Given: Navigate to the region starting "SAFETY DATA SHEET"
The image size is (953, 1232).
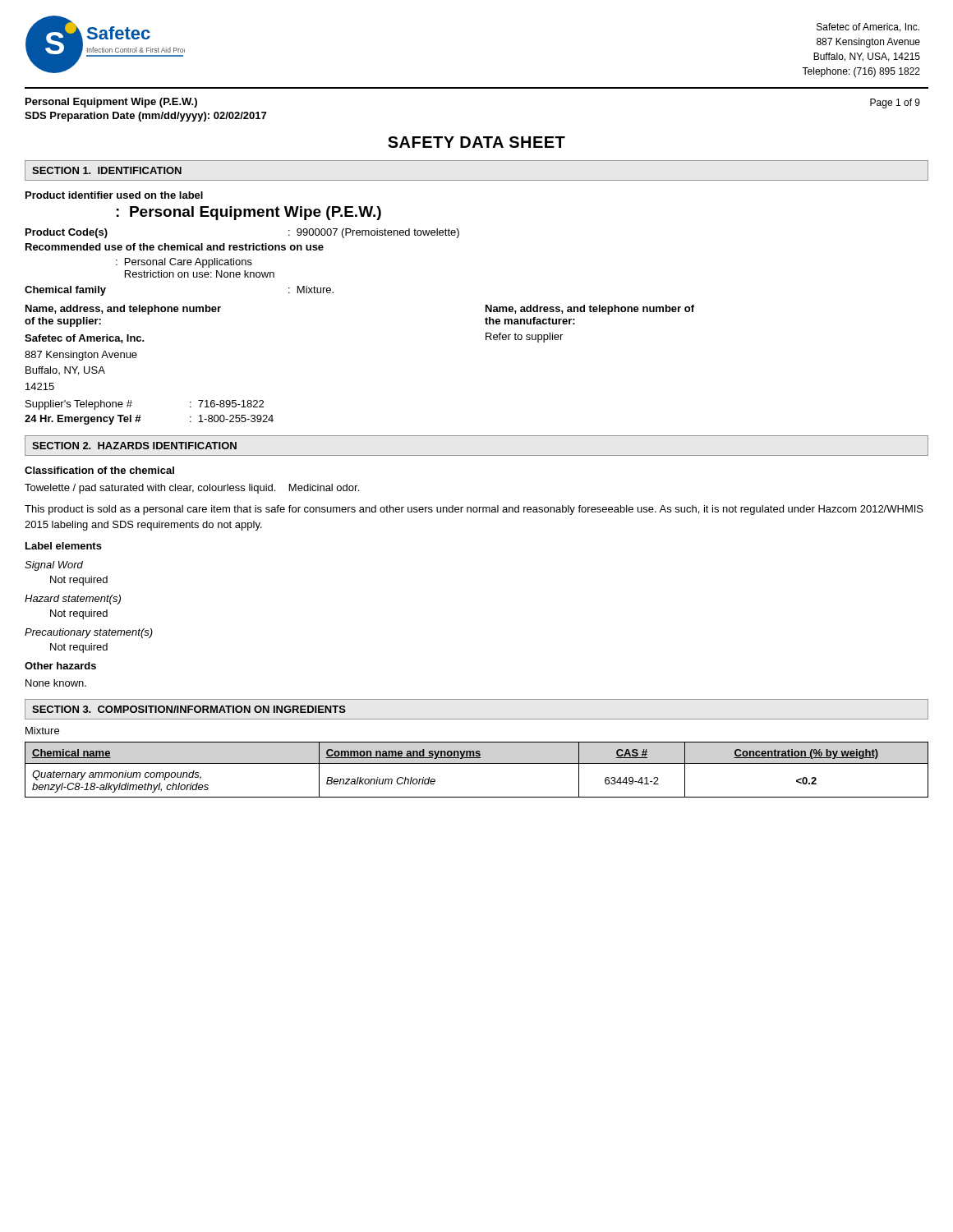Looking at the screenshot, I should click(476, 142).
